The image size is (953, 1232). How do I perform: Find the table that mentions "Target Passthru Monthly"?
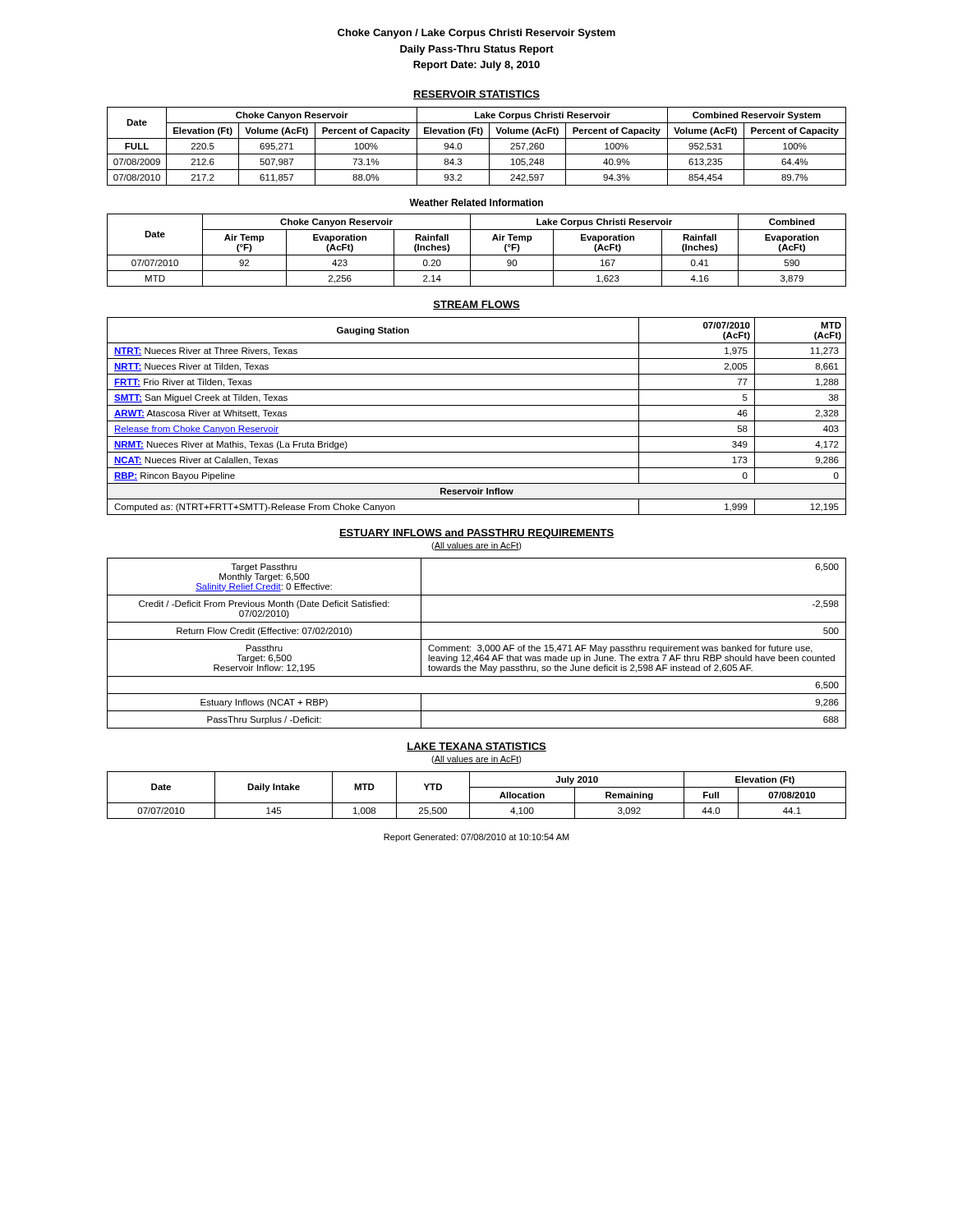tap(476, 643)
